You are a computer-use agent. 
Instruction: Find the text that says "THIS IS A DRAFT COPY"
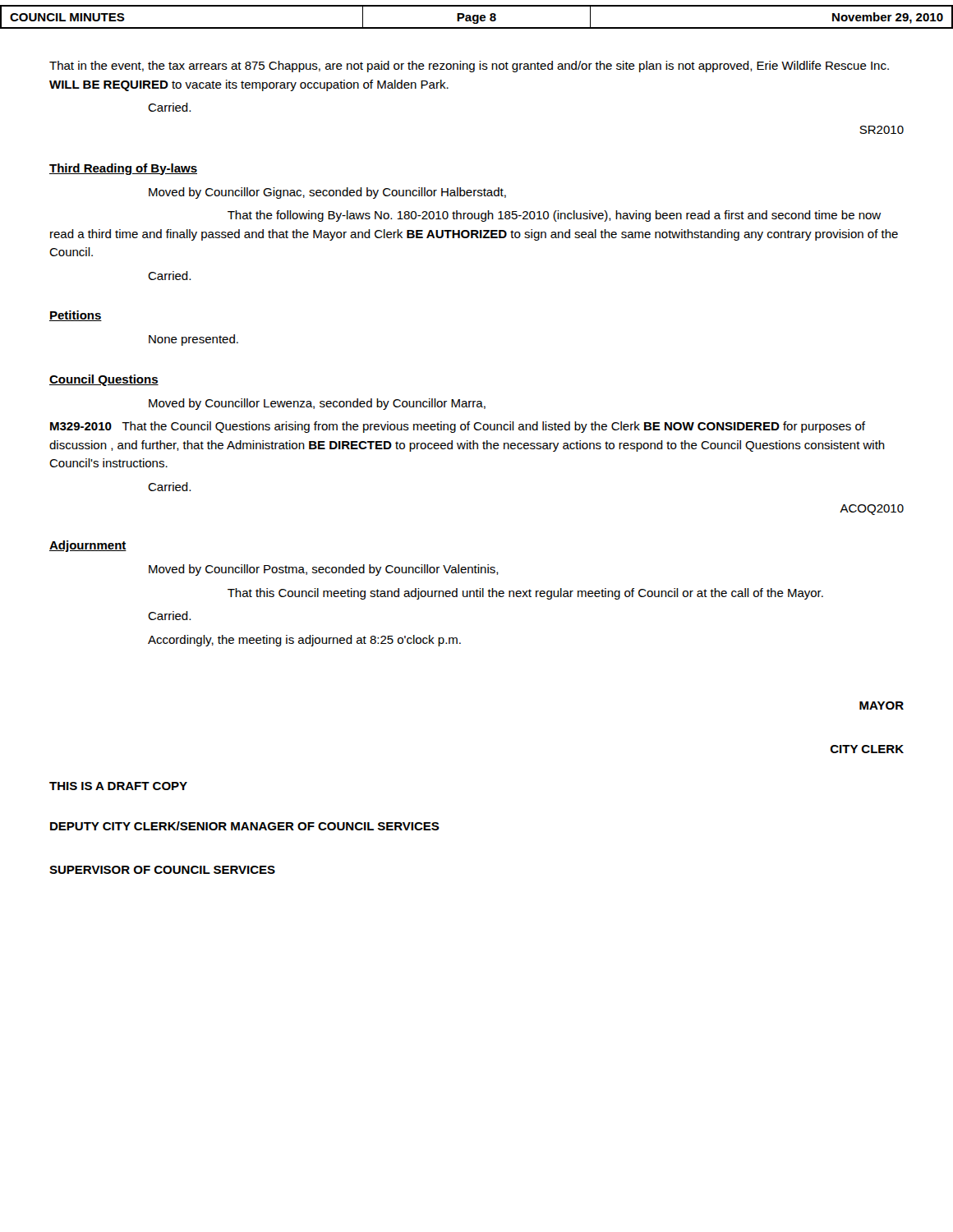(118, 786)
